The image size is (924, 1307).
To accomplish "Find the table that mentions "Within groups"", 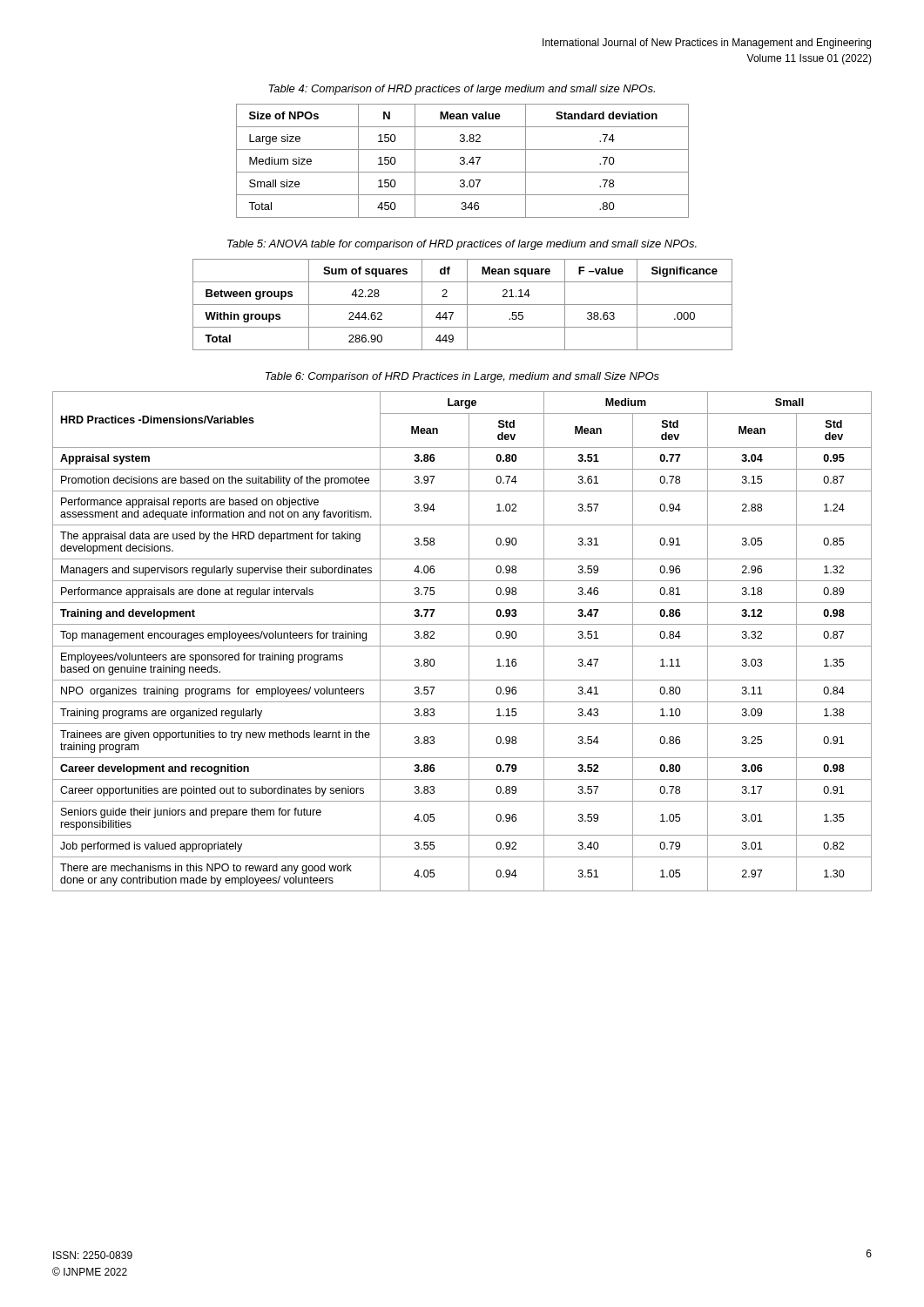I will pyautogui.click(x=462, y=305).
